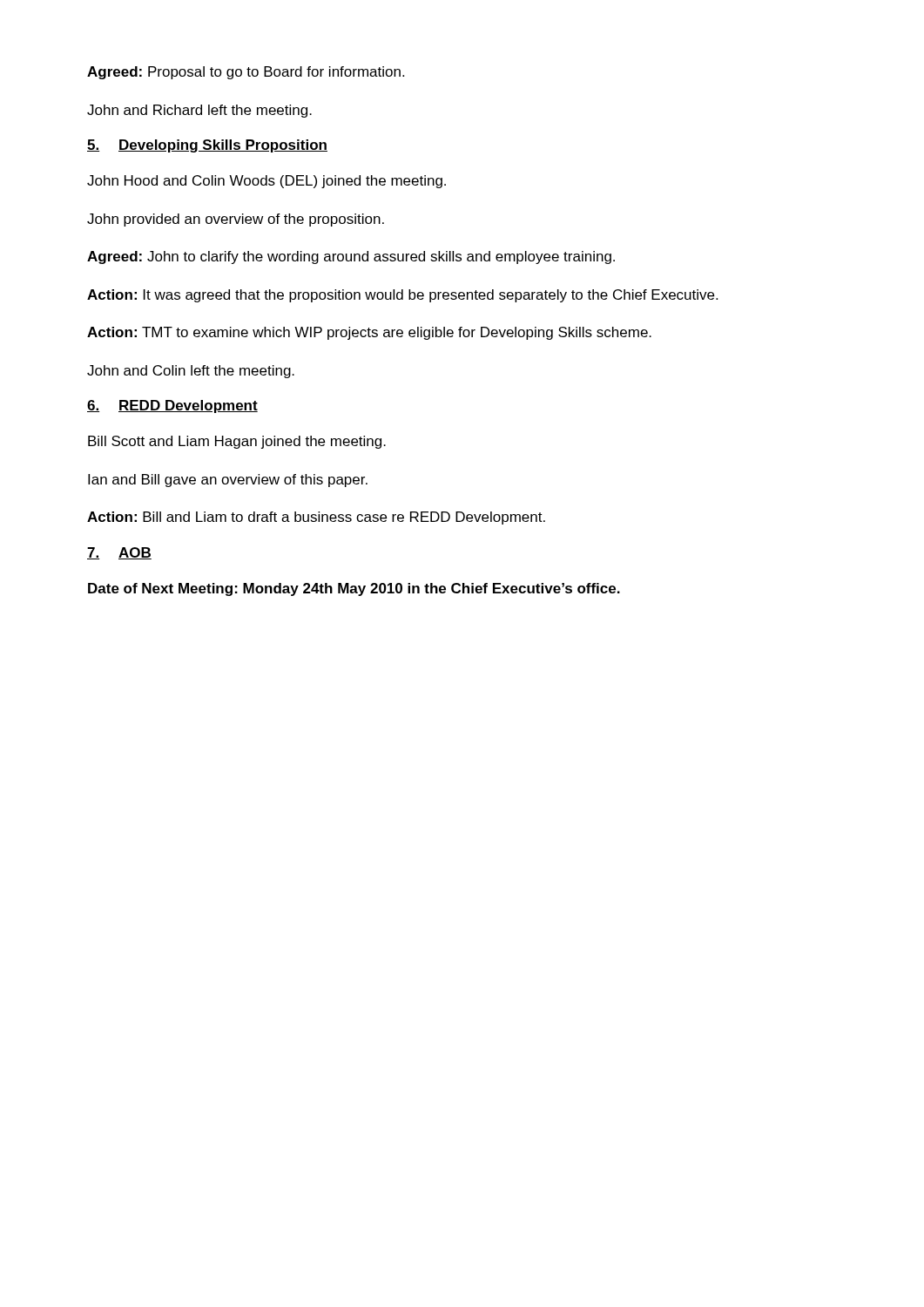Locate the text block that says "Action: It was agreed"
924x1307 pixels.
(403, 295)
